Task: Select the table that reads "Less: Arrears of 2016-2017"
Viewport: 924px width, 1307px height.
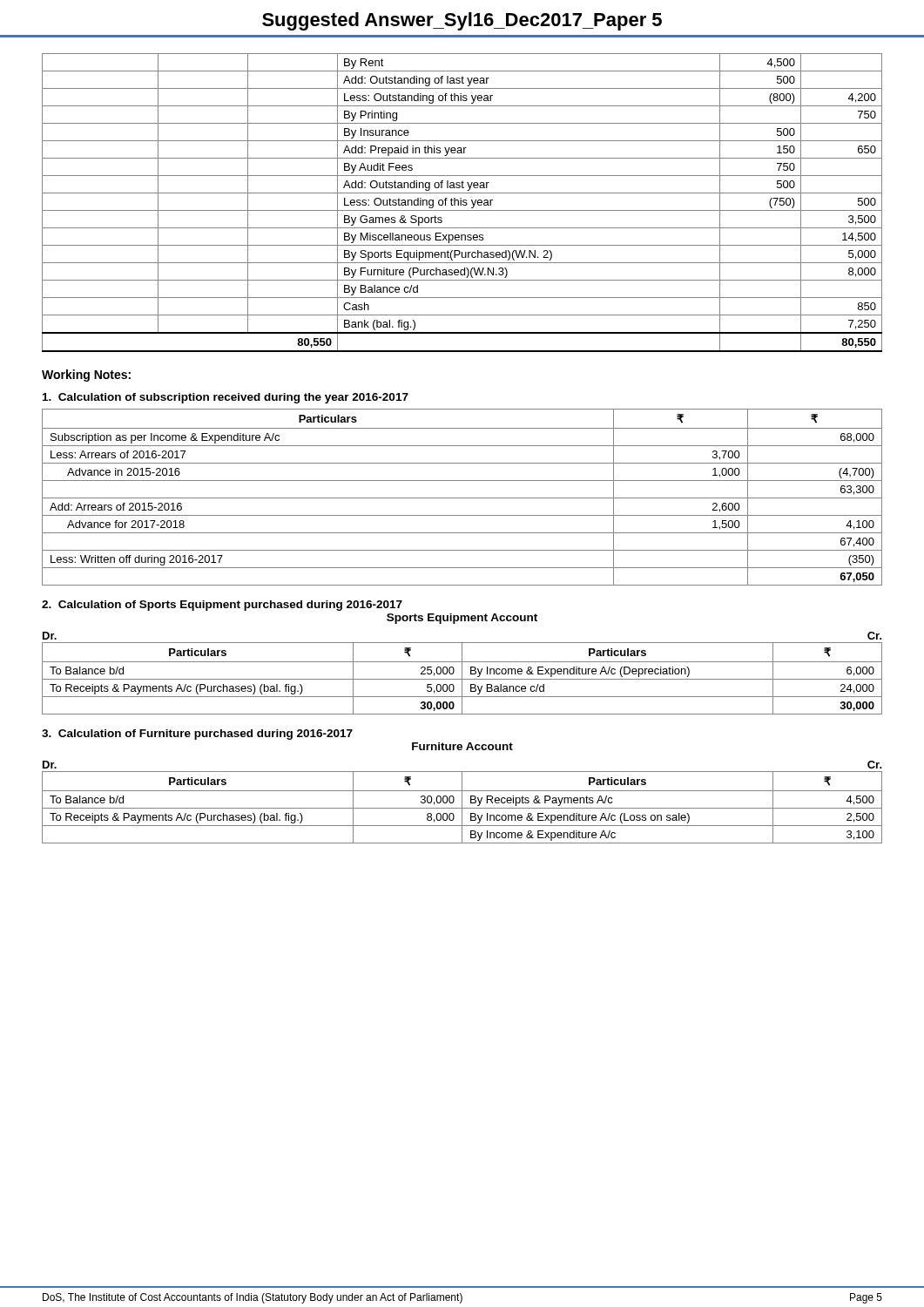Action: point(462,497)
